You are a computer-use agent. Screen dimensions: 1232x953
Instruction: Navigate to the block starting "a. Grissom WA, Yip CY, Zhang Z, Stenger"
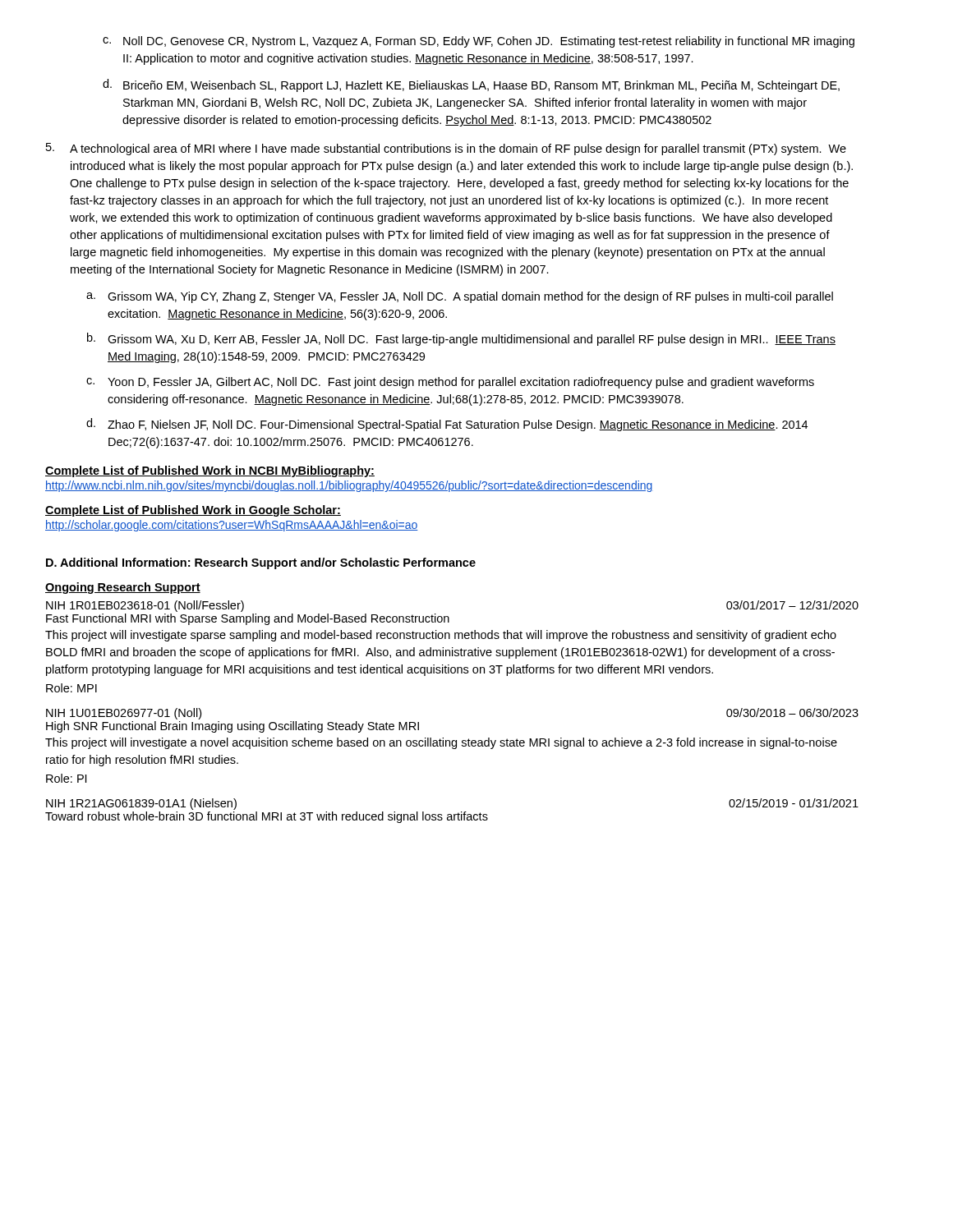coord(472,306)
